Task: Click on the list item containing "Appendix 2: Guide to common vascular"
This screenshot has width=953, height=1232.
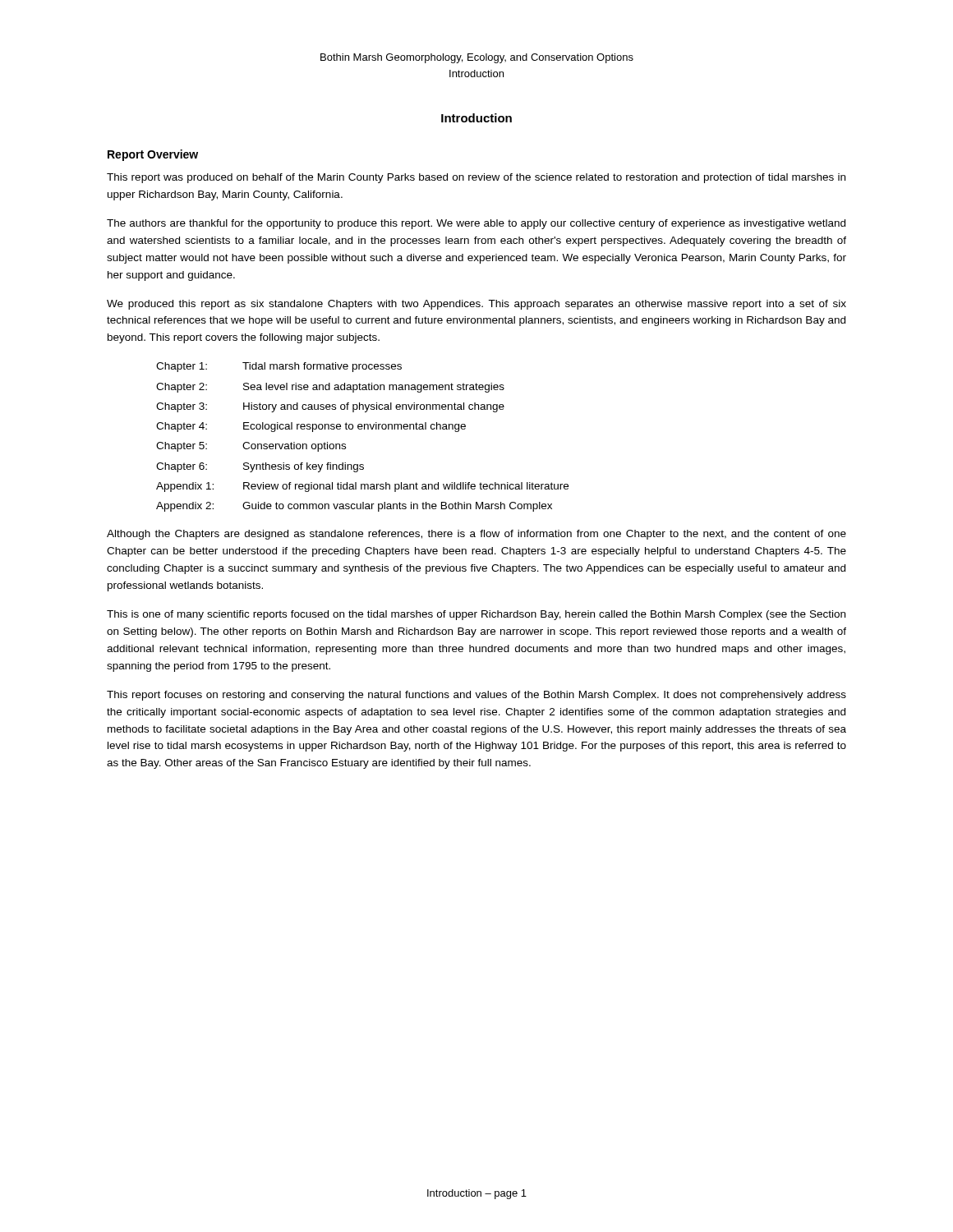Action: pos(501,506)
